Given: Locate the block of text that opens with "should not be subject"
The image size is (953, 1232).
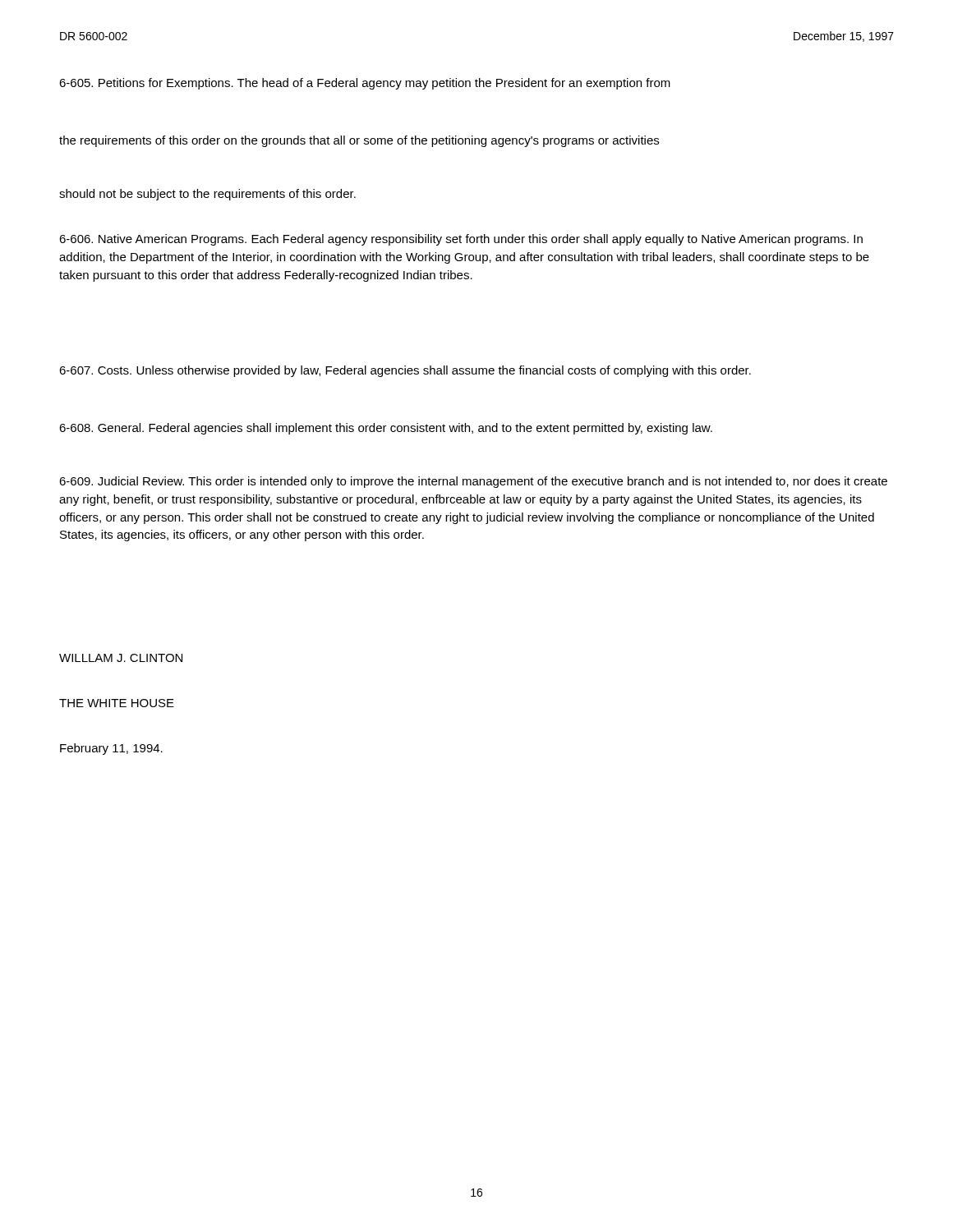Looking at the screenshot, I should (x=208, y=193).
